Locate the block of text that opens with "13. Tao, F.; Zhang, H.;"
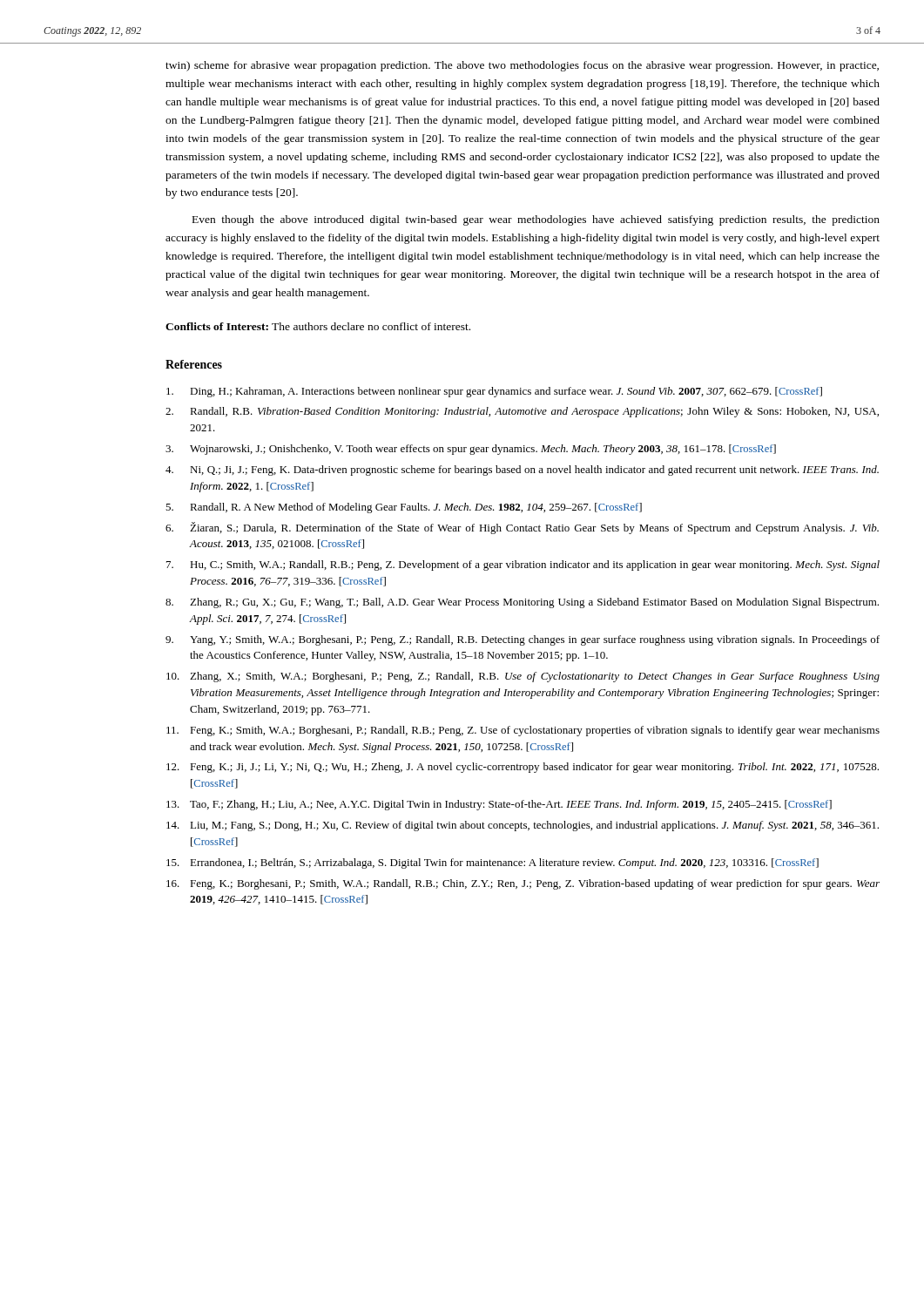The image size is (924, 1307). (523, 805)
